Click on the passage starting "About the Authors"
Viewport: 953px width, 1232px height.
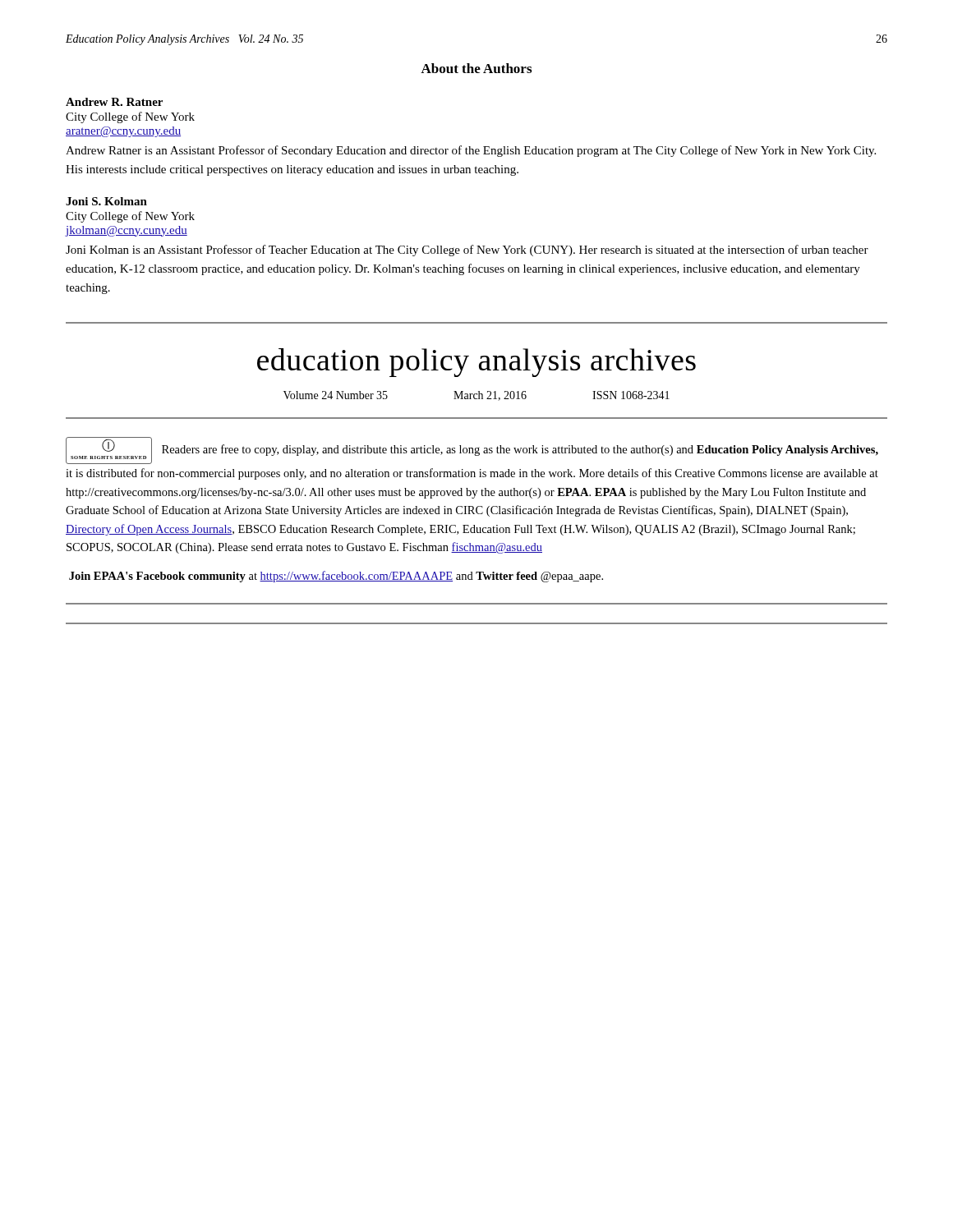476,69
